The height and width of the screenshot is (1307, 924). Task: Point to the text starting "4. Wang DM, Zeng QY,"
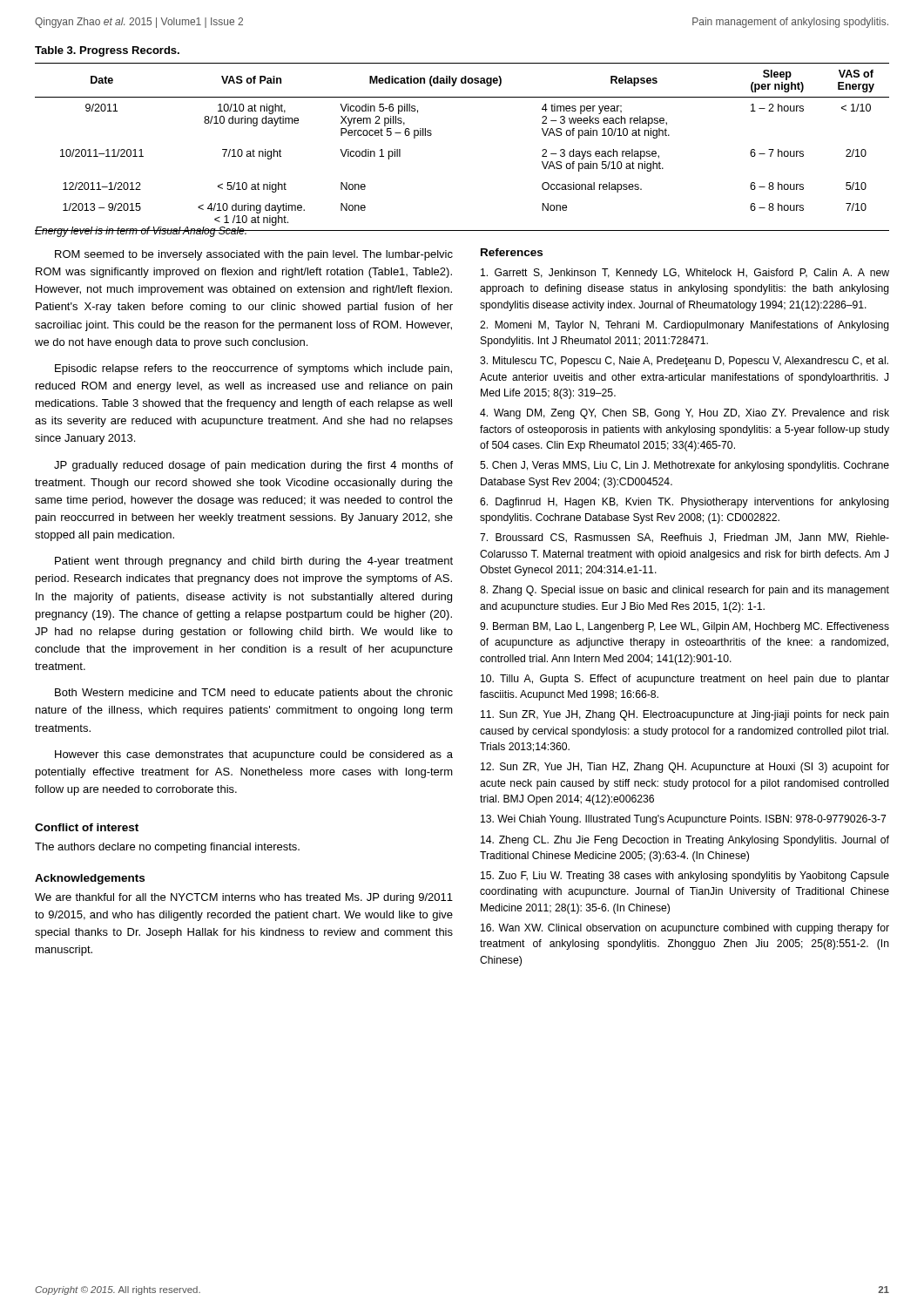[x=684, y=429]
